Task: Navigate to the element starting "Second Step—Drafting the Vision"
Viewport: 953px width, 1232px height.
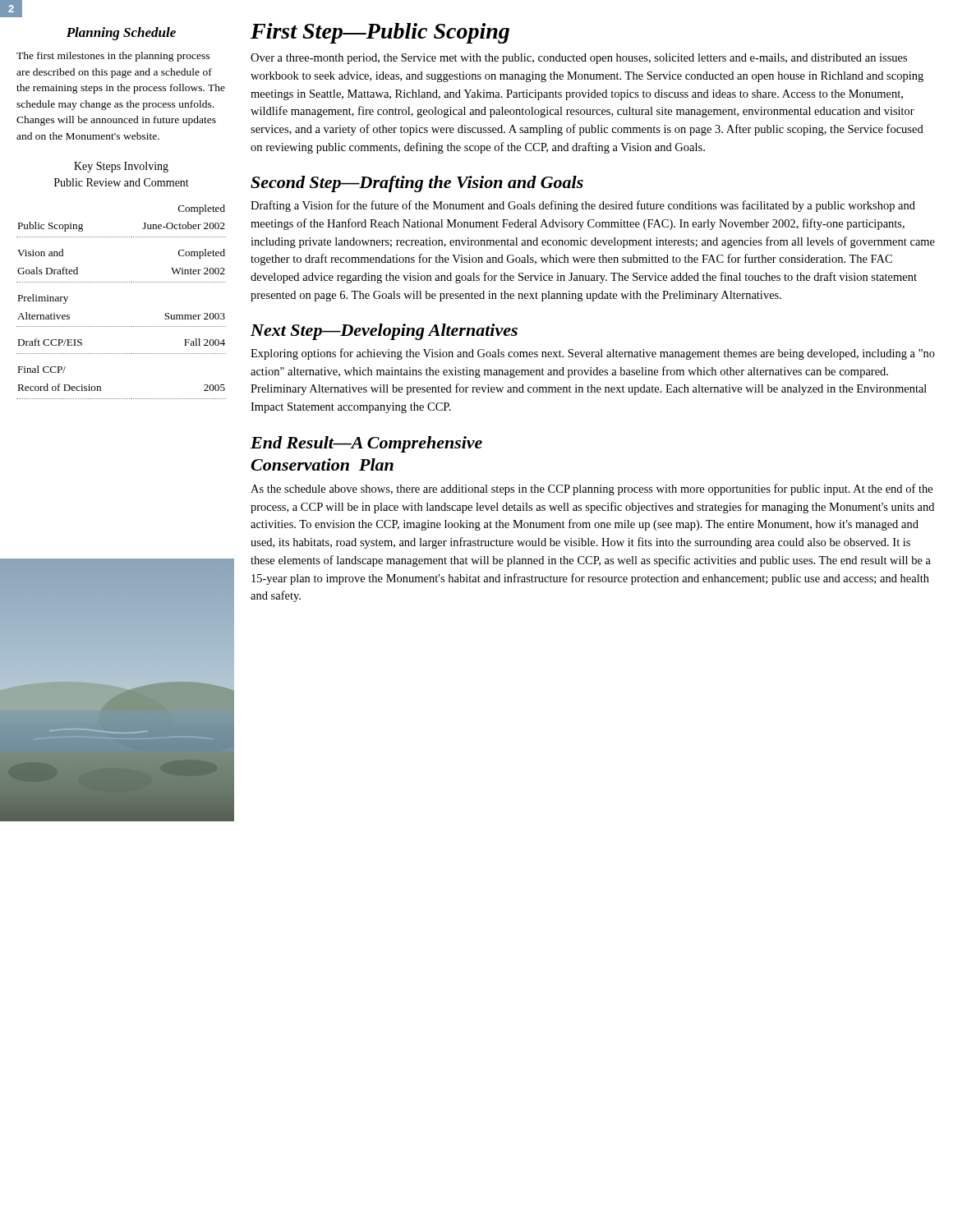Action: (417, 182)
